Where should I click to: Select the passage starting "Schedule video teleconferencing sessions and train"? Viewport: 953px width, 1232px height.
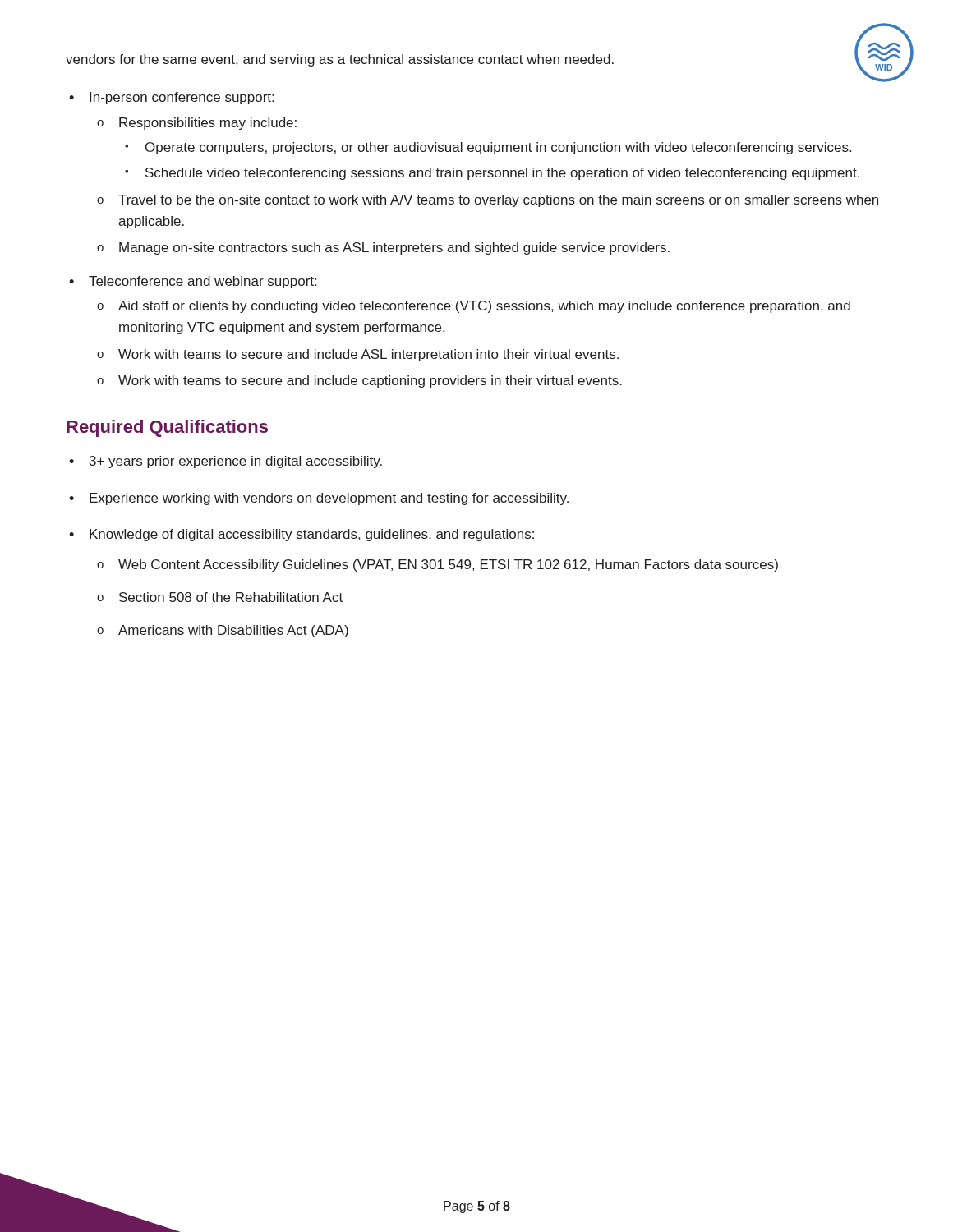[x=503, y=173]
